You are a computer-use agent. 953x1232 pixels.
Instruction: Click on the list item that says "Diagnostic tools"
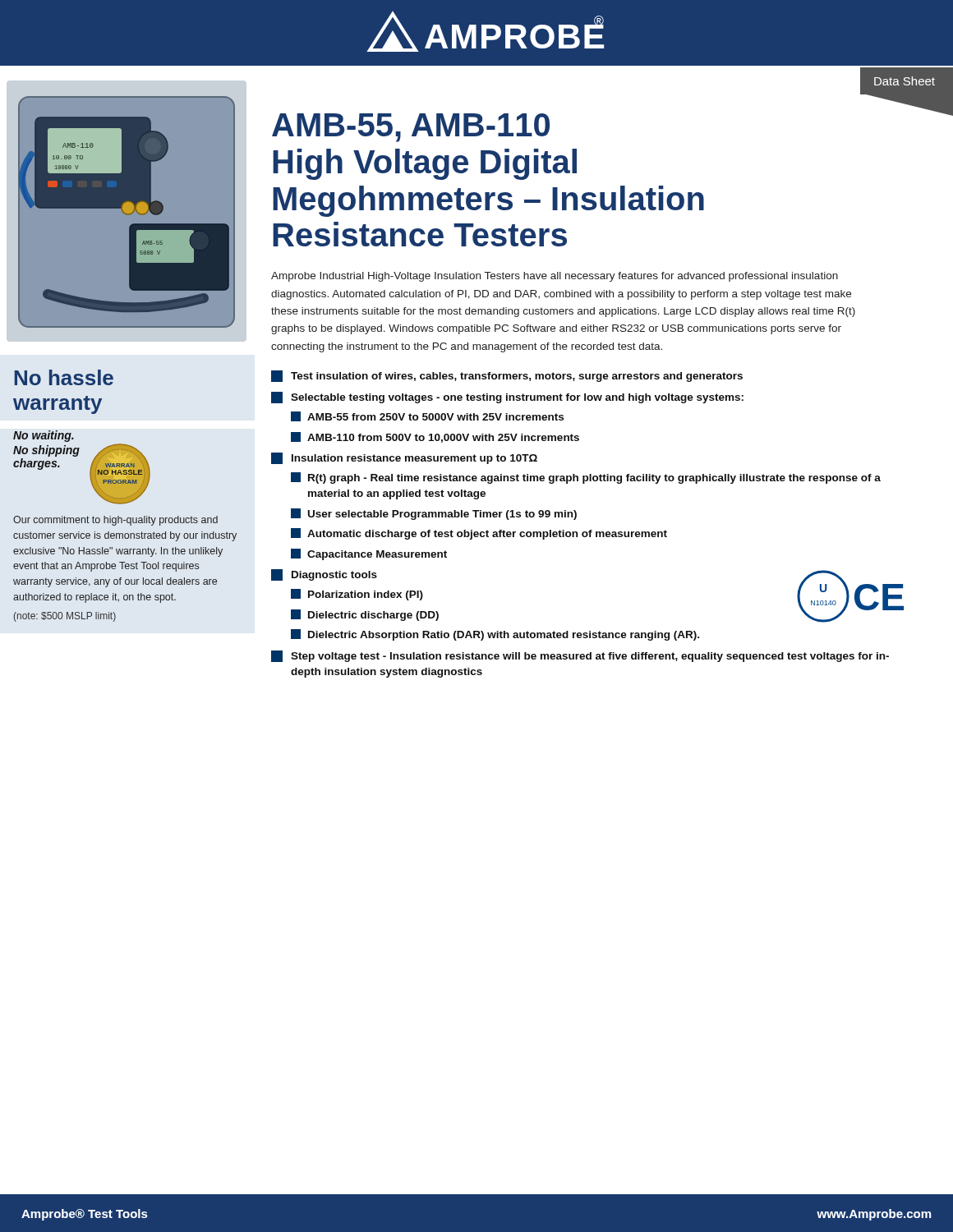(x=324, y=575)
